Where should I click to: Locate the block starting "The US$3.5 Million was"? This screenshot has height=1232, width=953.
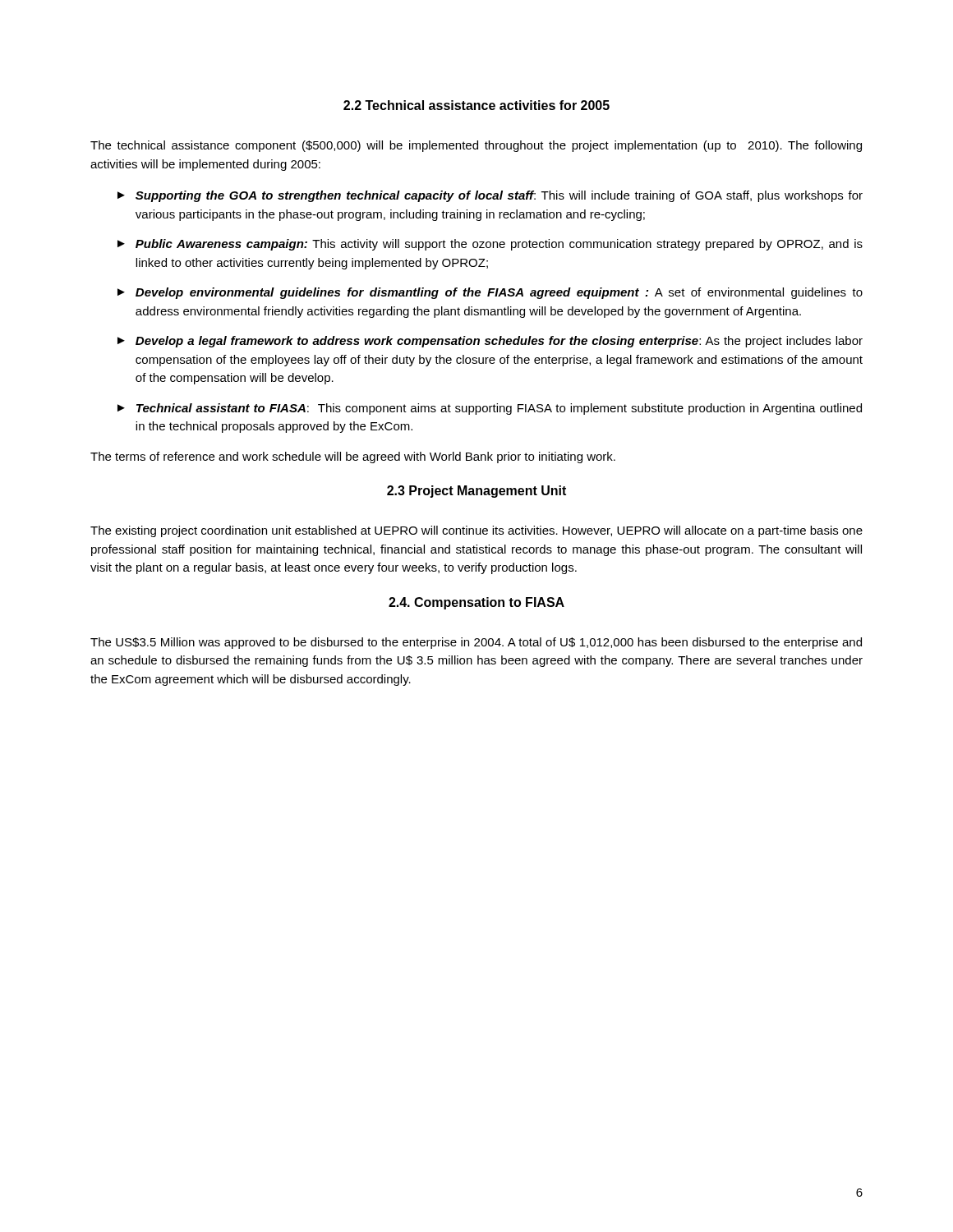[x=476, y=660]
